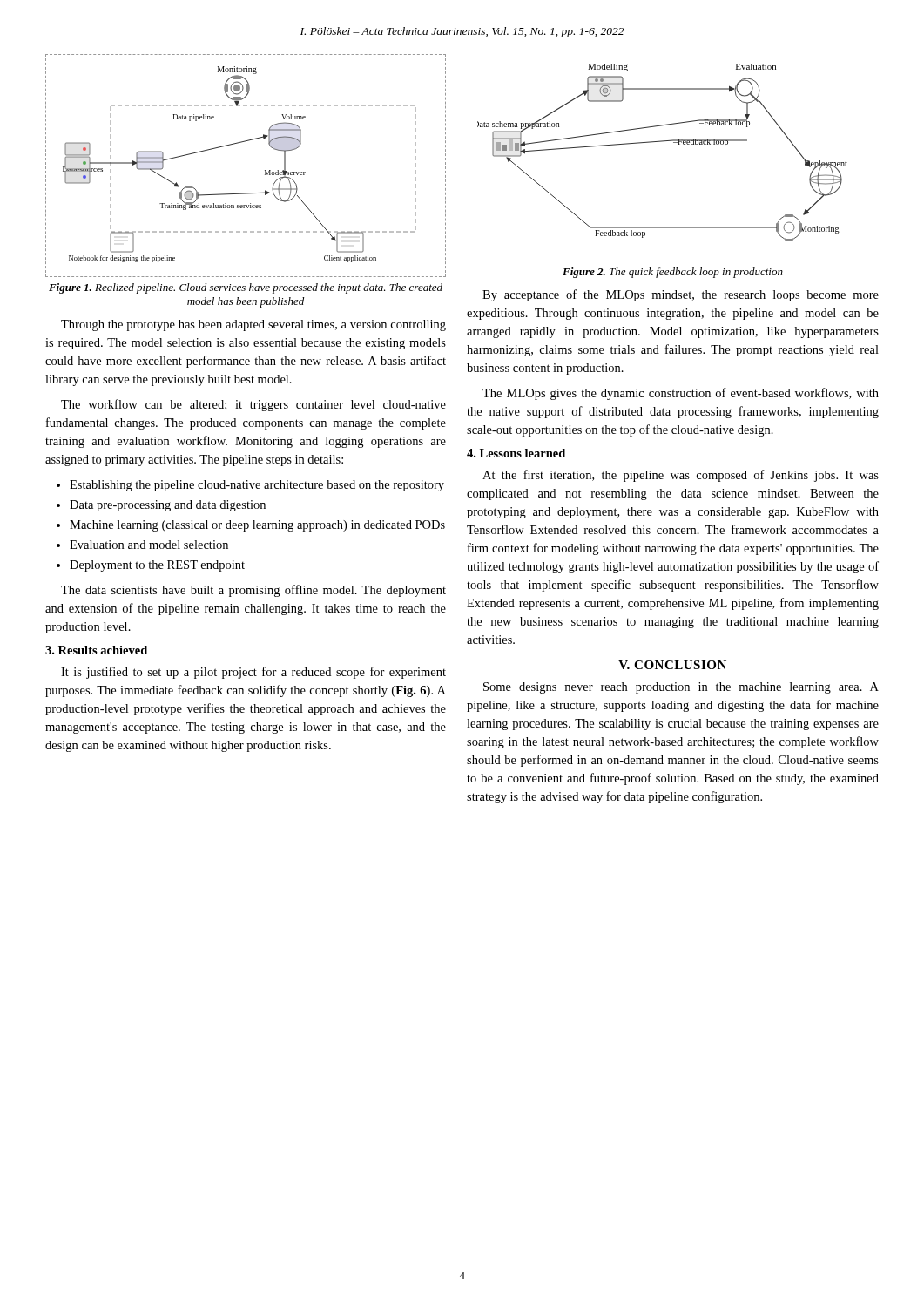Click on the region starting "V. Conclusion"
This screenshot has width=924, height=1307.
[x=673, y=665]
